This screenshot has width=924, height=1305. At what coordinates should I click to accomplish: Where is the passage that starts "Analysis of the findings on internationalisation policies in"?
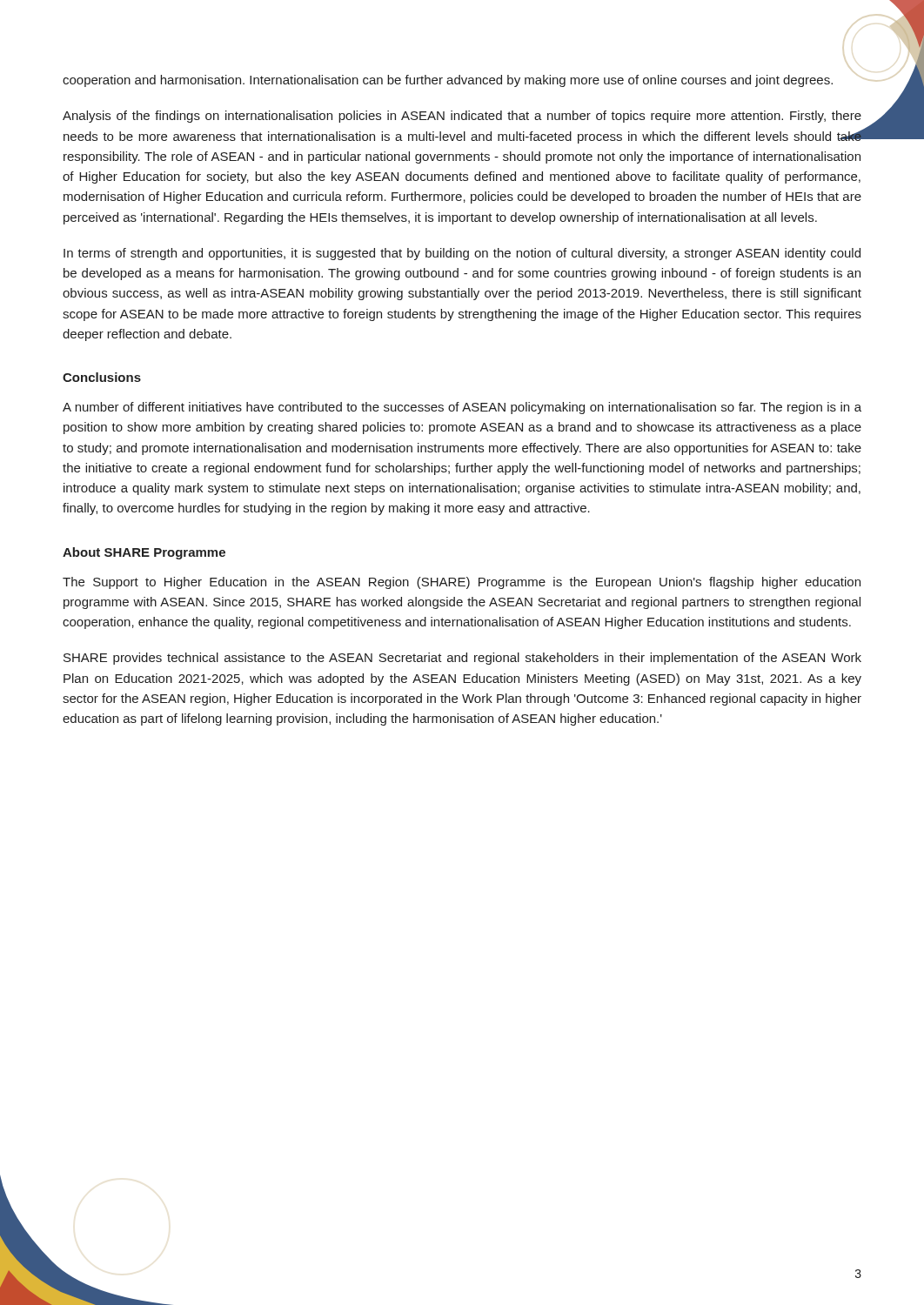tap(462, 166)
